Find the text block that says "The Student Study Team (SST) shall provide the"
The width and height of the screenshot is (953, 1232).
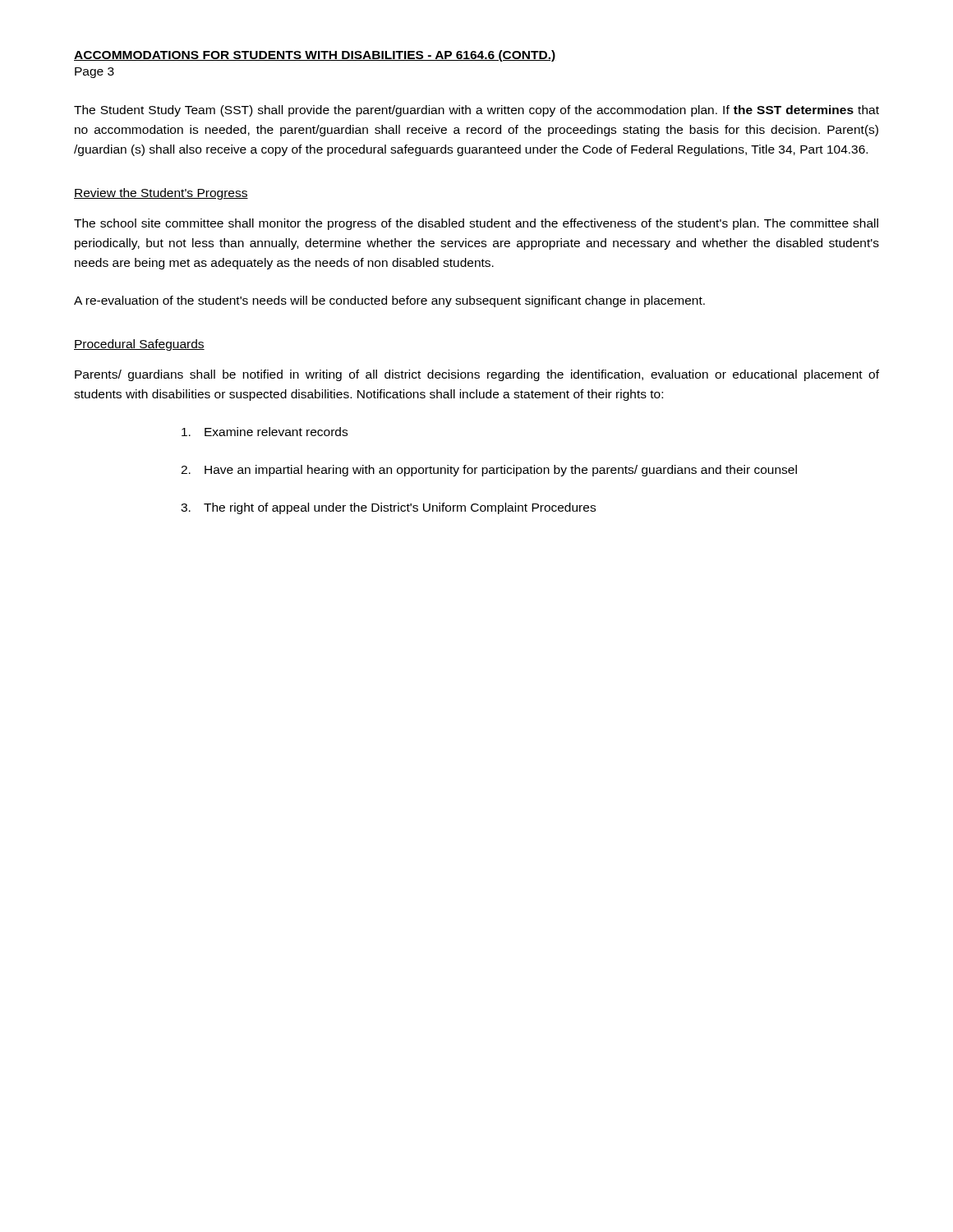point(476,129)
